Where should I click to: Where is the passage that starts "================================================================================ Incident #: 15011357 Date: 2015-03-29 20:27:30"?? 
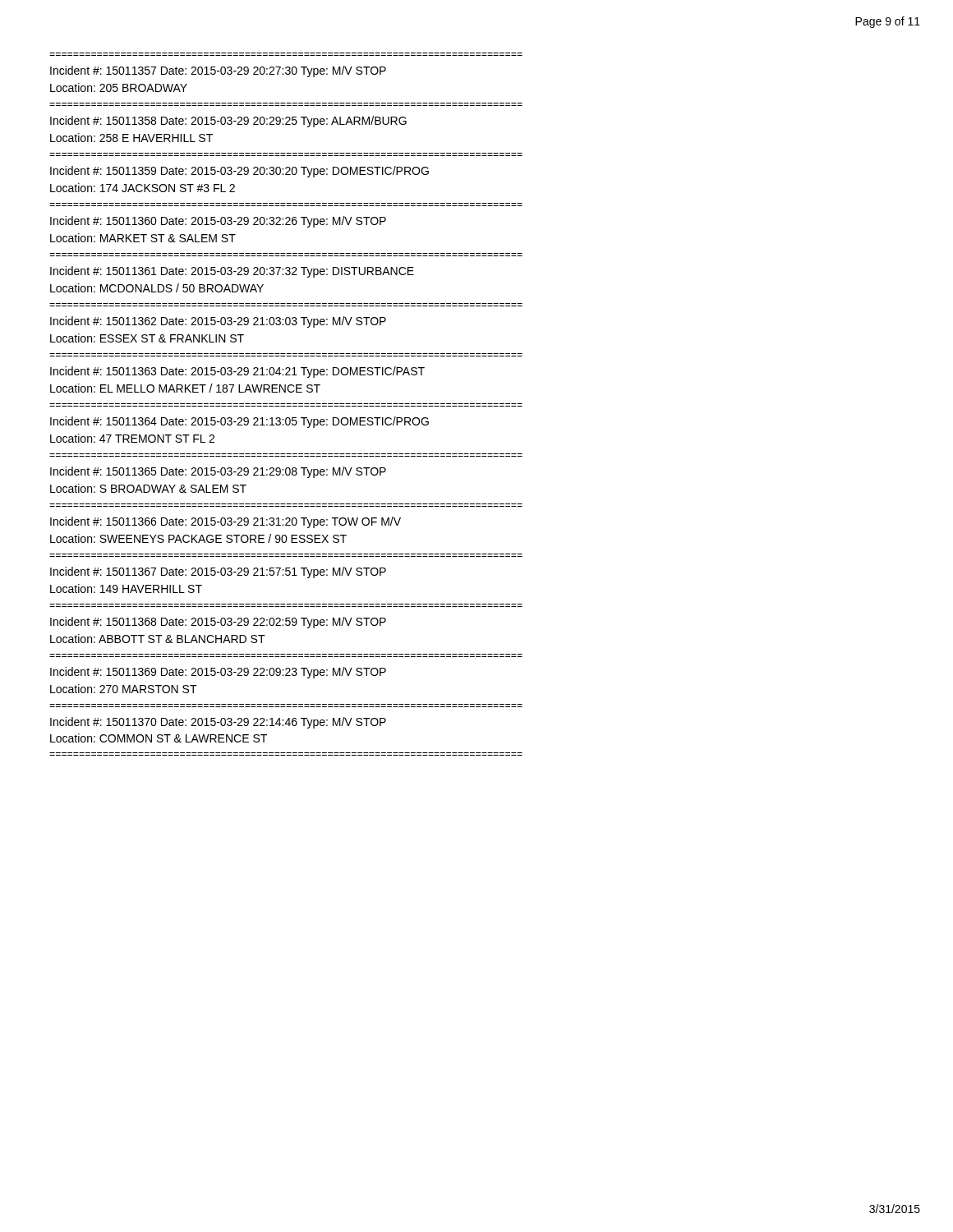(218, 71)
